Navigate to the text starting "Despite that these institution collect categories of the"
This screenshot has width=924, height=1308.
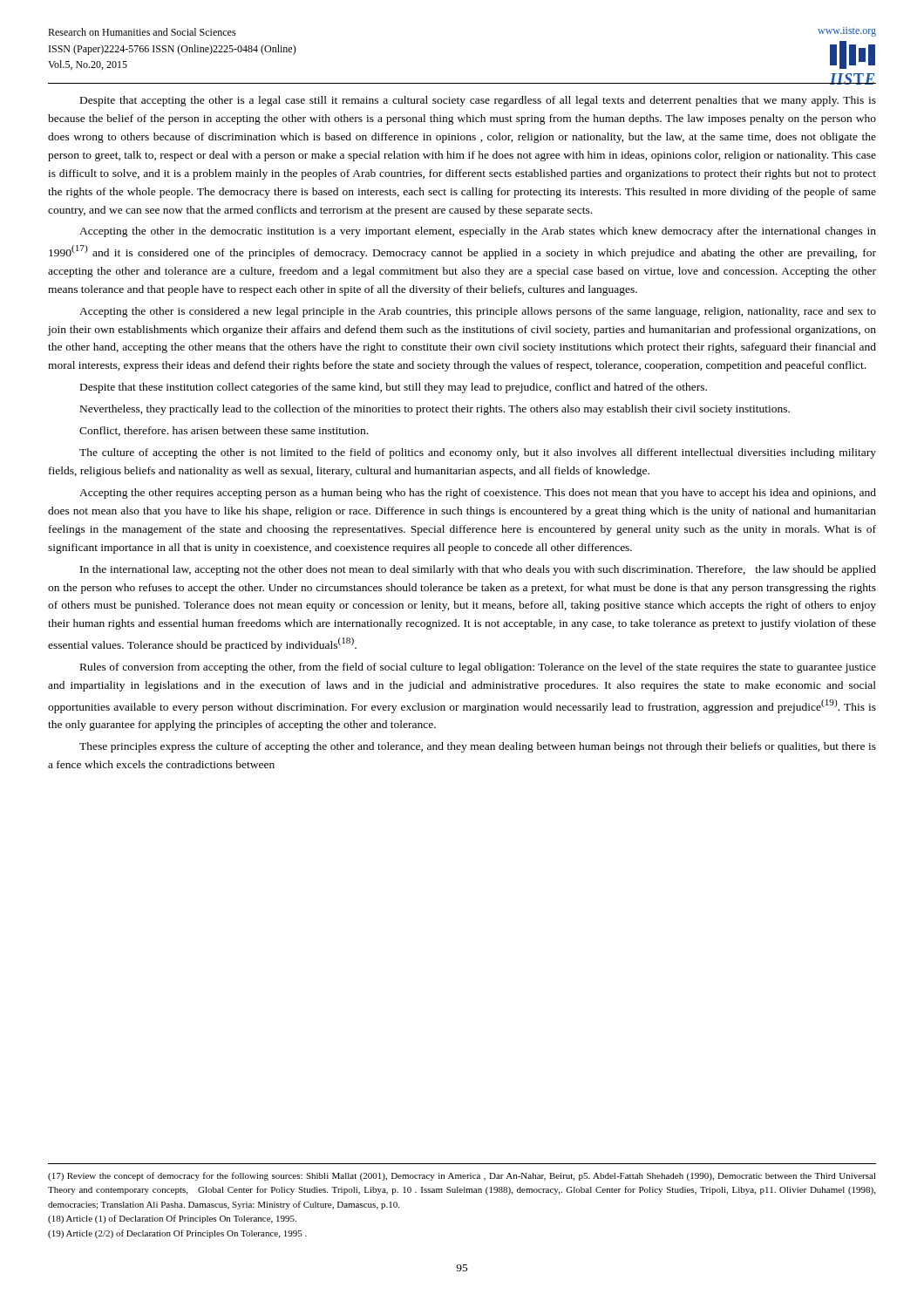click(394, 387)
